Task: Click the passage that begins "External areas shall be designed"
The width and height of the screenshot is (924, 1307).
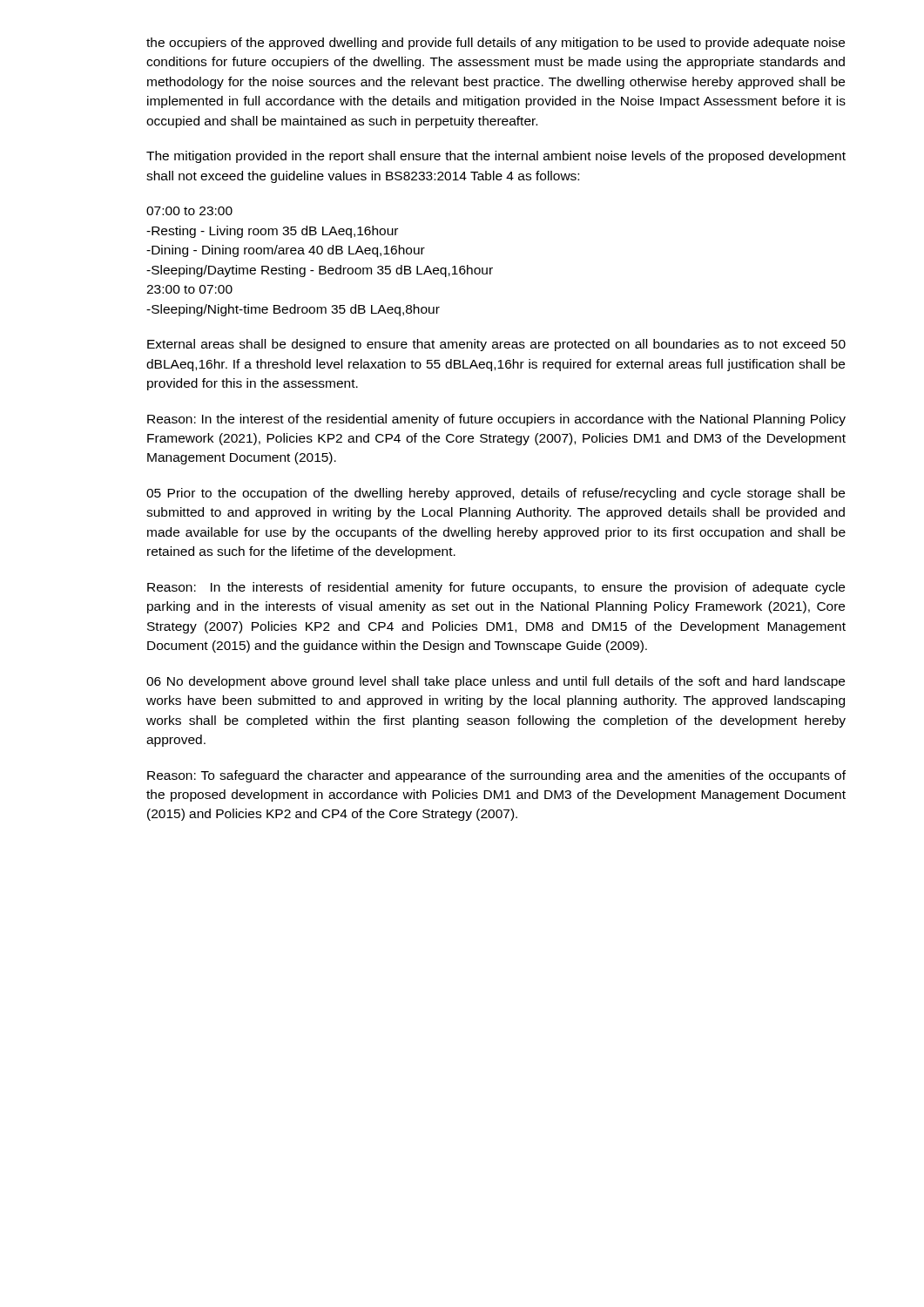Action: pos(496,363)
